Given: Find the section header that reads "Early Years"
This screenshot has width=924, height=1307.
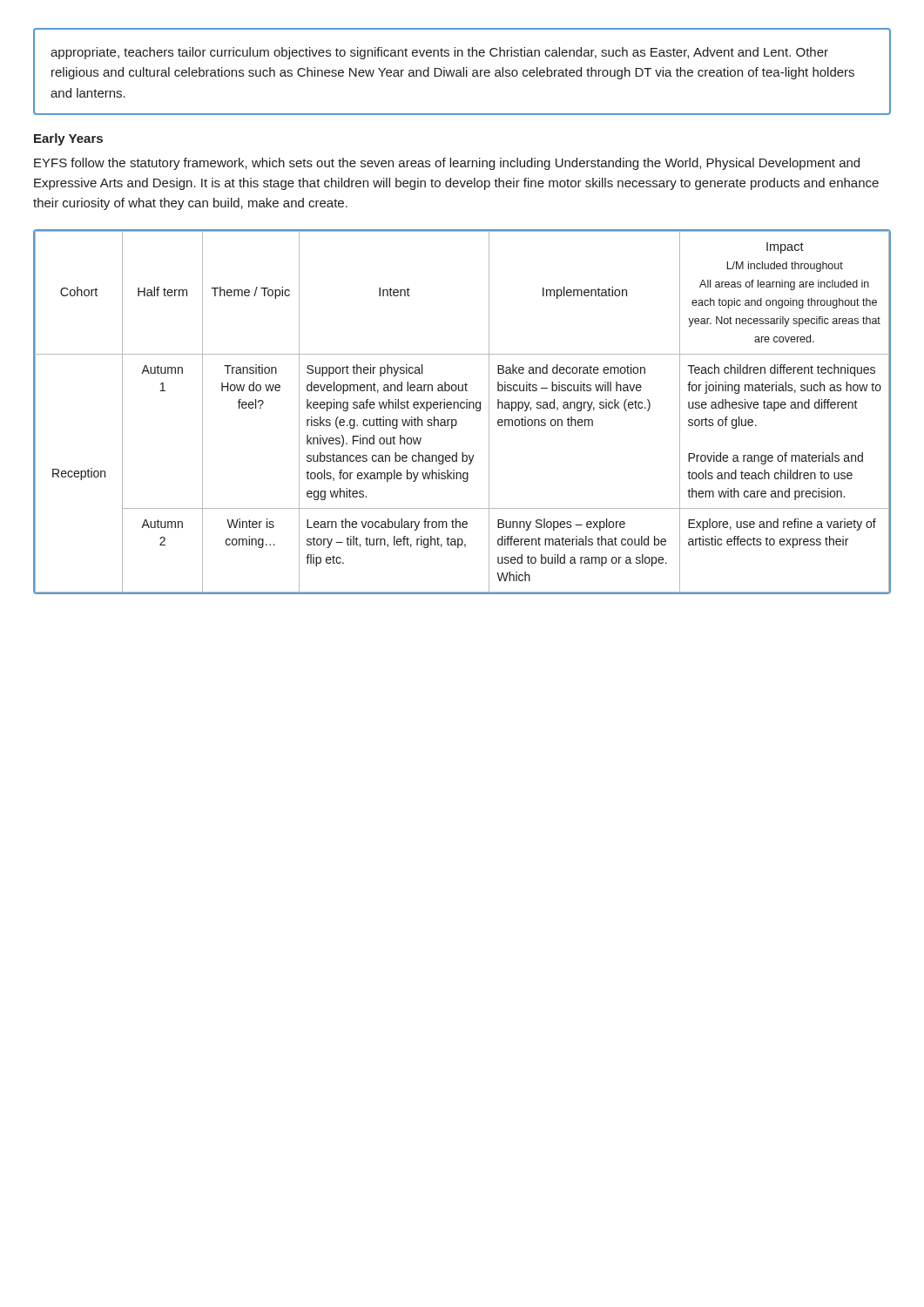Looking at the screenshot, I should [68, 138].
